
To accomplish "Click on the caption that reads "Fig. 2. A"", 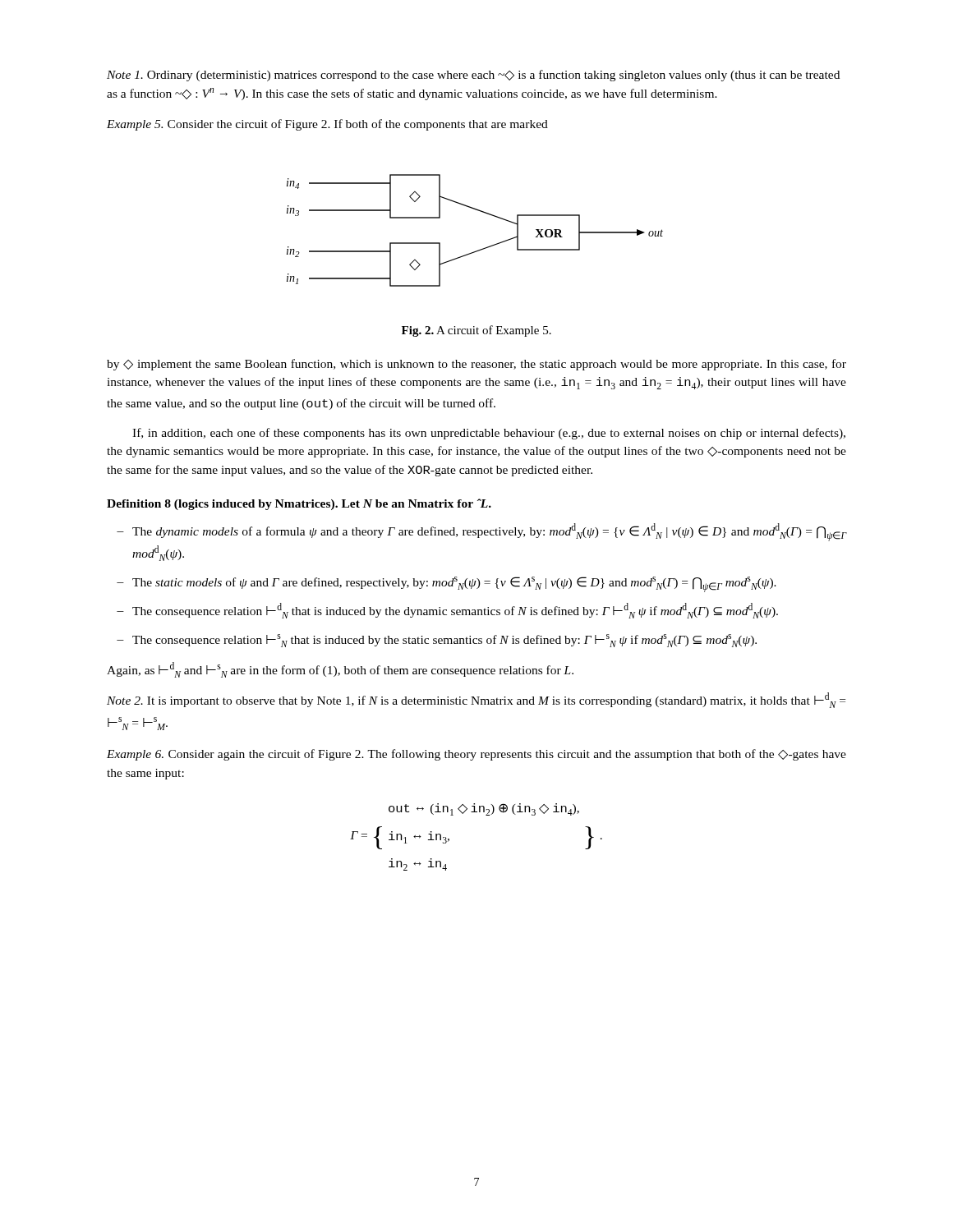I will tap(476, 330).
